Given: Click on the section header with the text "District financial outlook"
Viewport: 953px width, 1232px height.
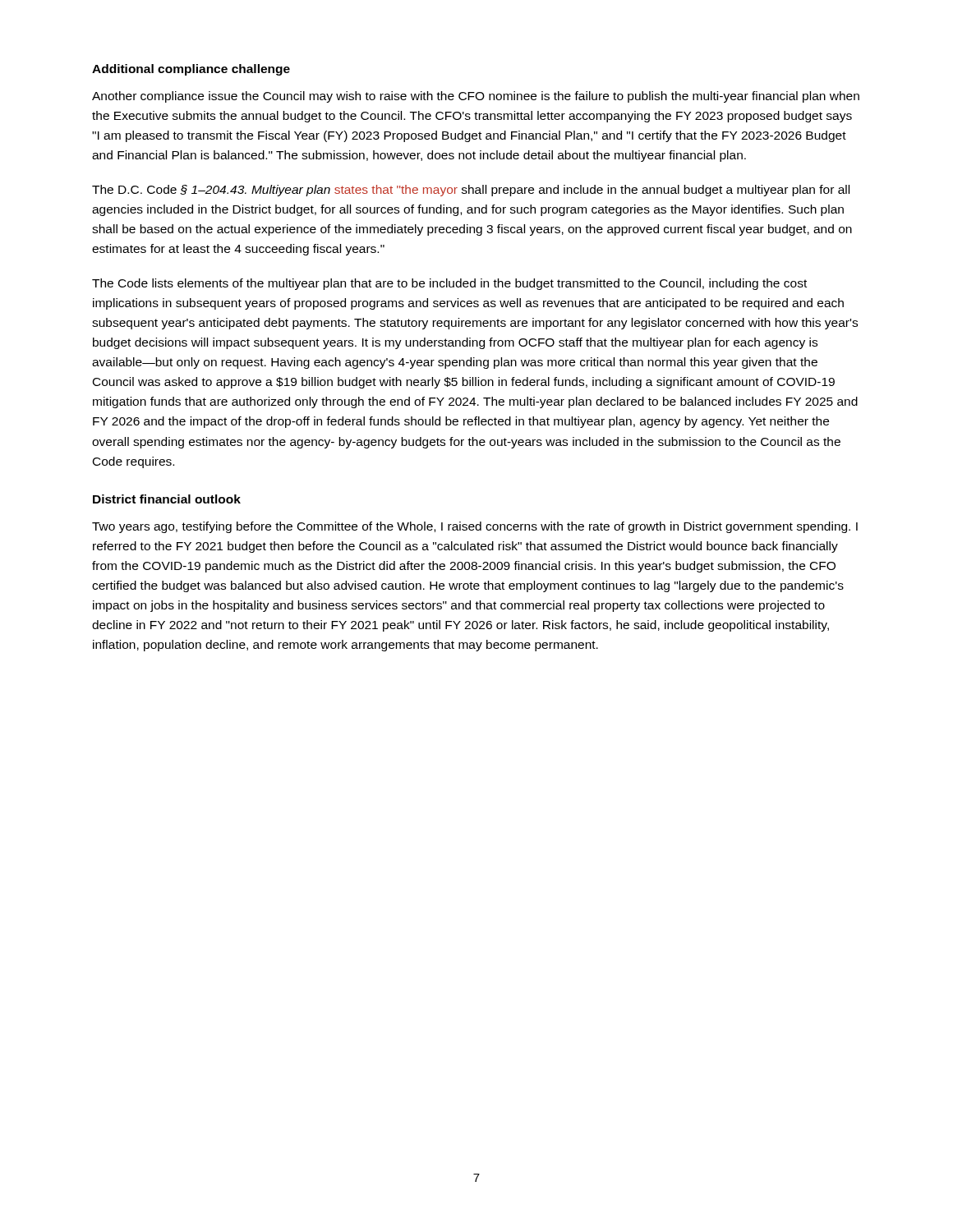Looking at the screenshot, I should click(166, 499).
